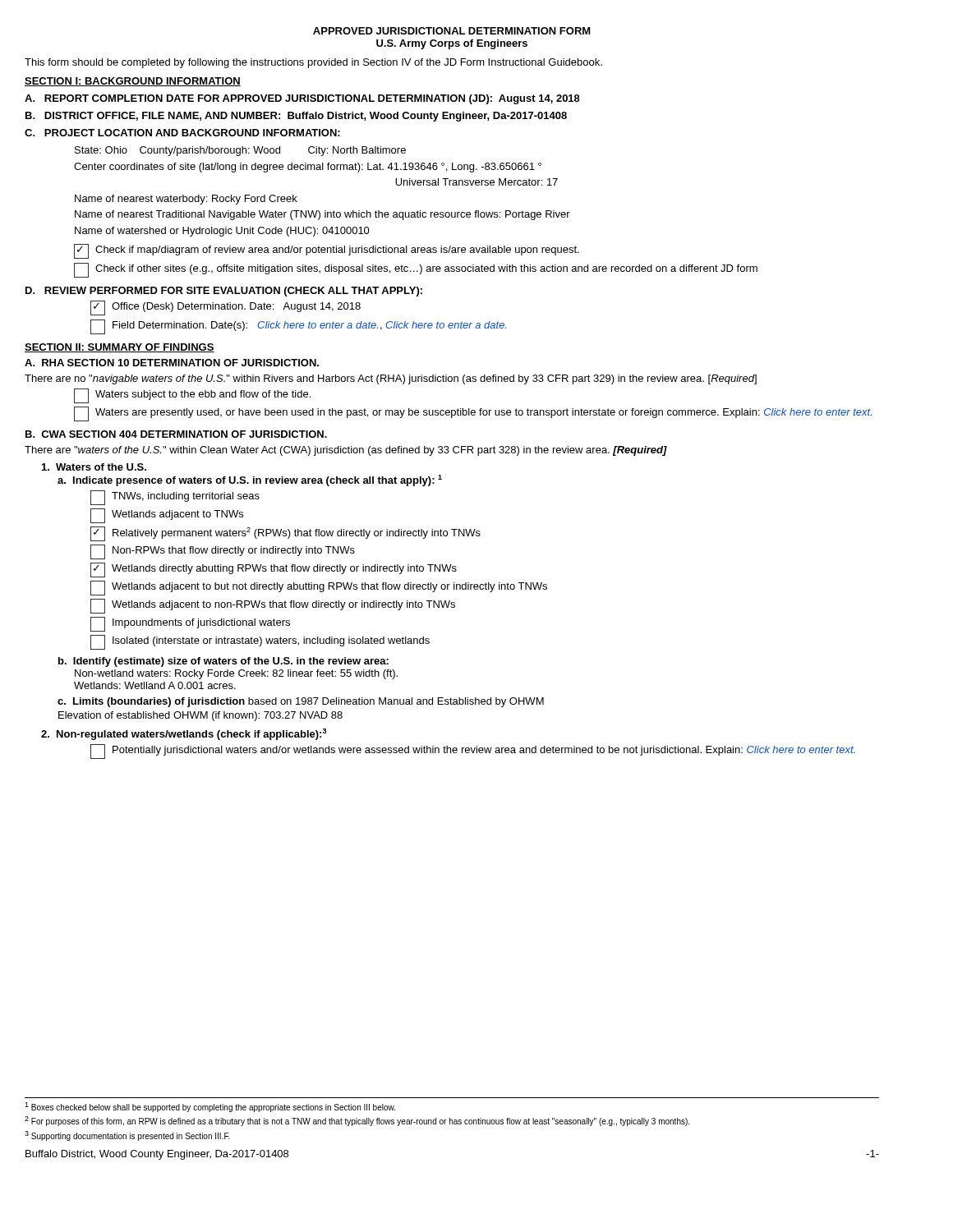Select the list item containing "Wetlands adjacent to but"
The height and width of the screenshot is (1232, 953).
click(x=485, y=588)
